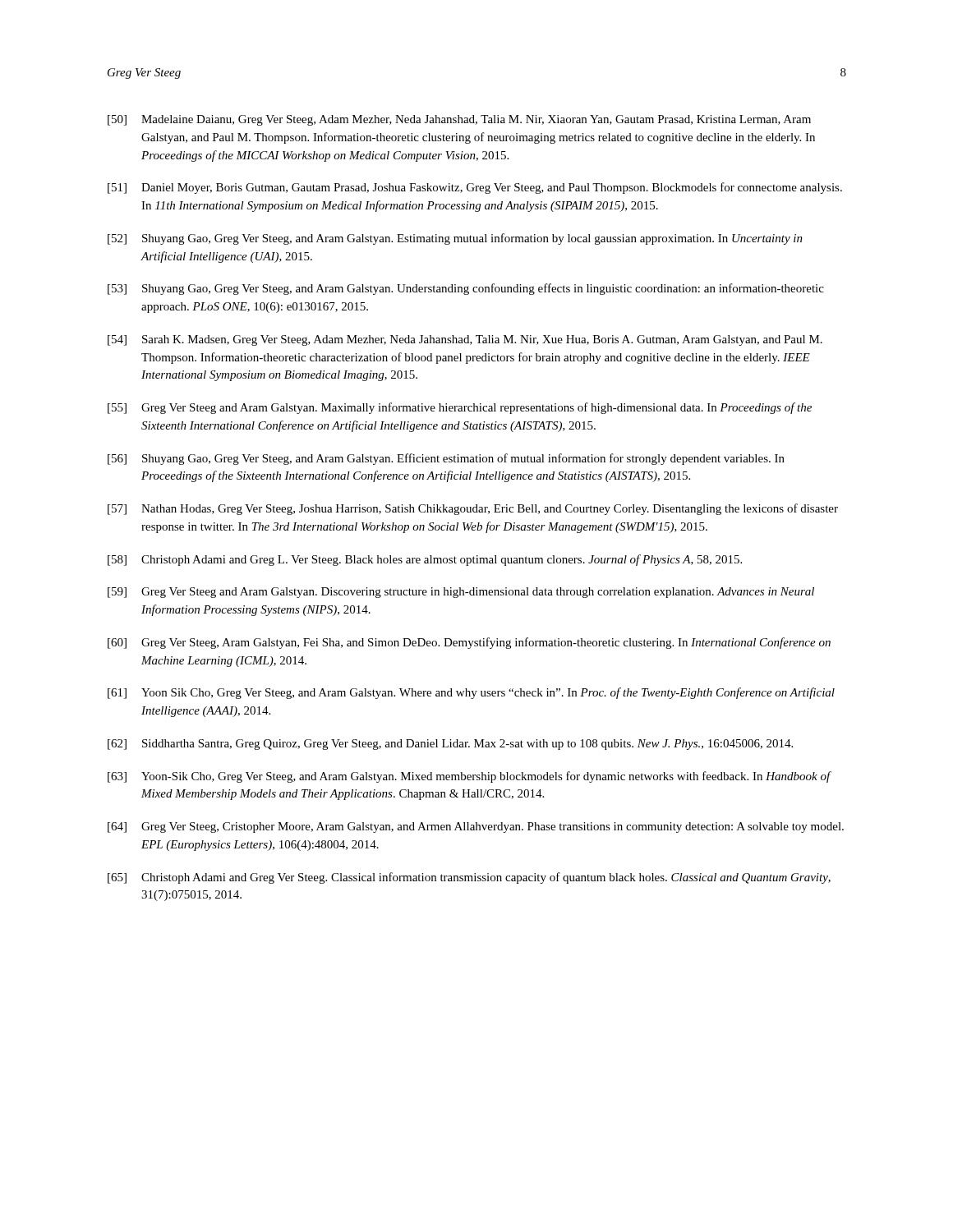Find the list item containing "[51] Daniel Moyer, Boris"

476,197
